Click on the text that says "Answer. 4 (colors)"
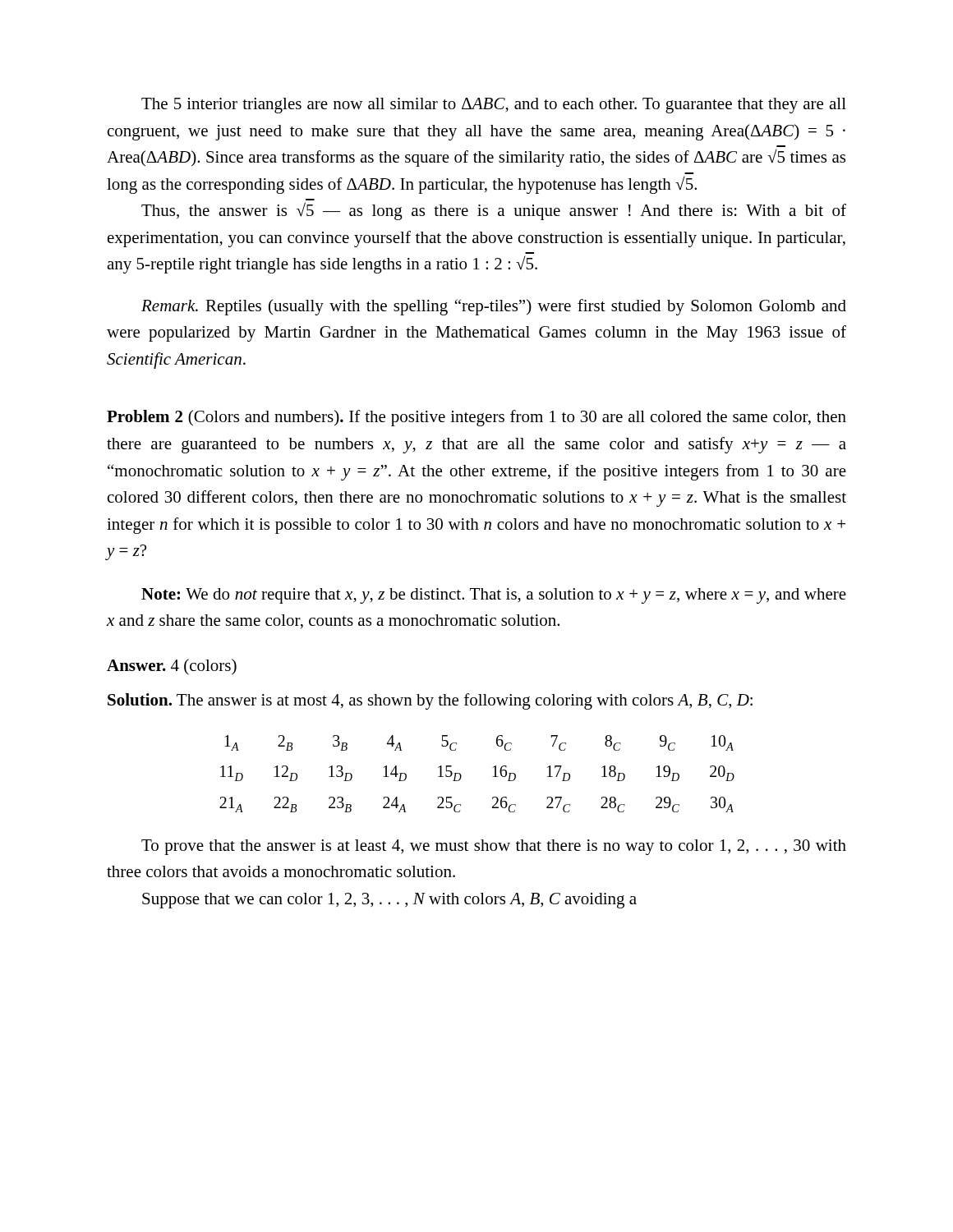The width and height of the screenshot is (953, 1232). (172, 667)
